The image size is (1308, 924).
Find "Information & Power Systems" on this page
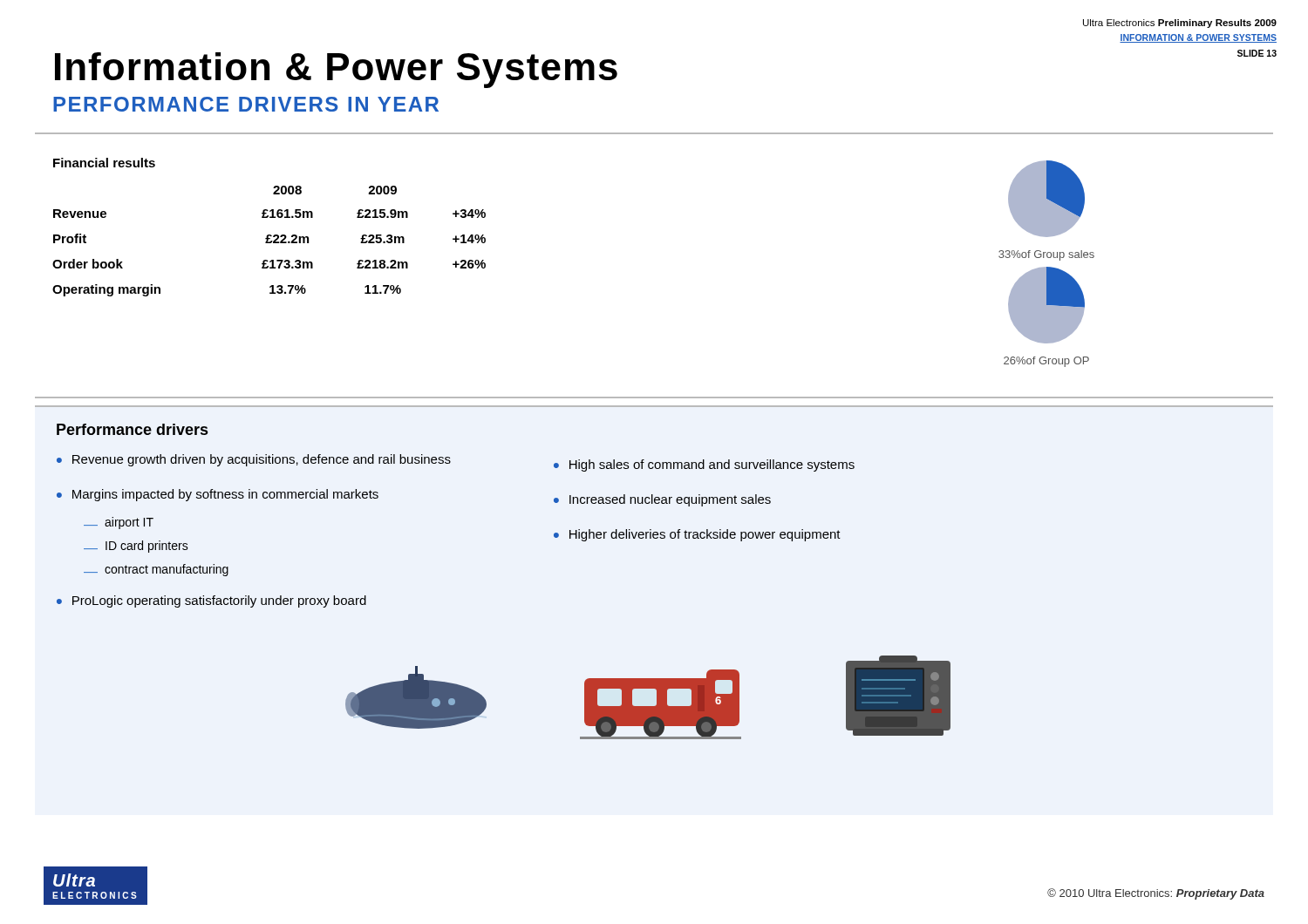(336, 67)
